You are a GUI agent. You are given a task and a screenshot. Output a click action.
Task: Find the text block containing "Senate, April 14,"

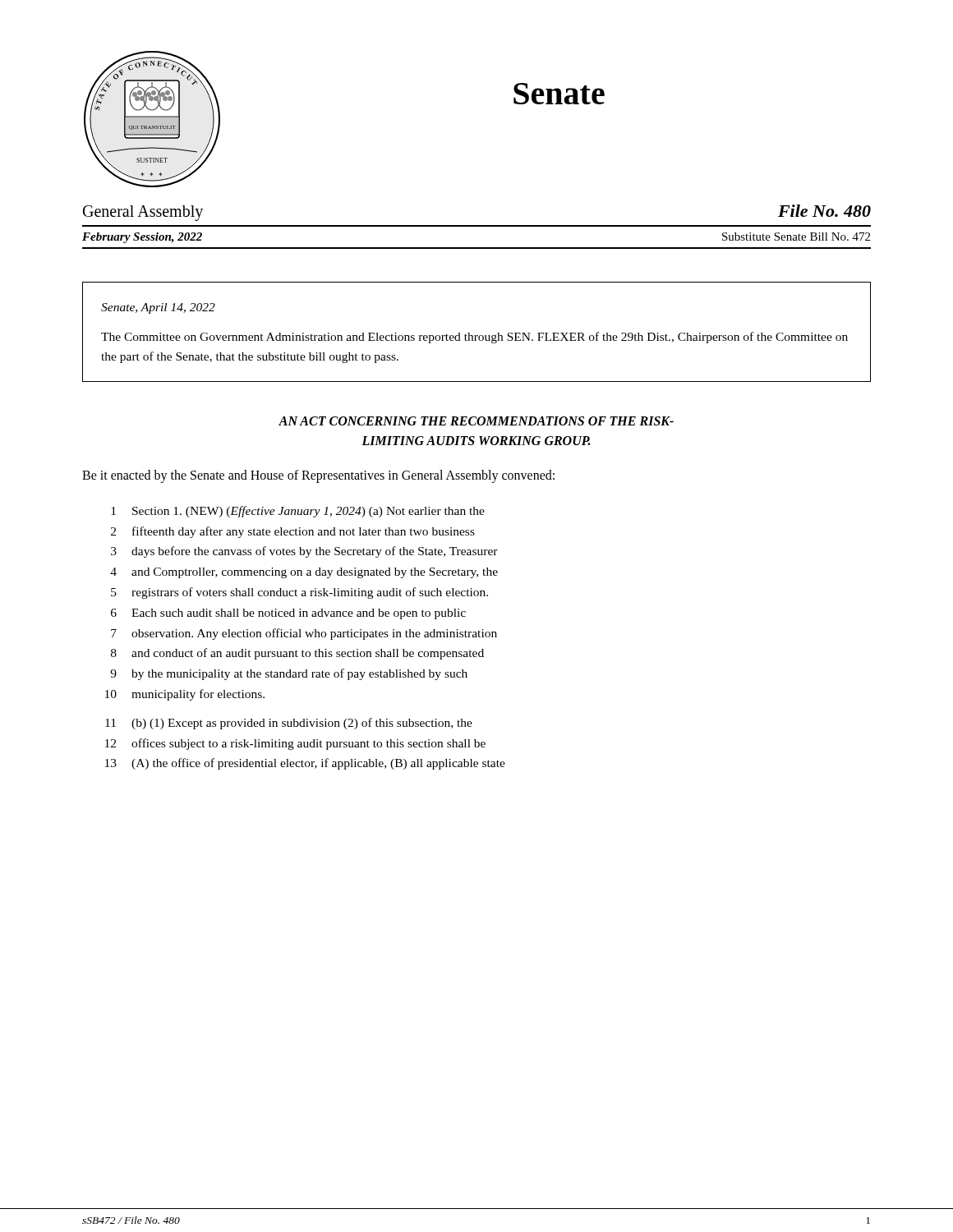(x=476, y=332)
